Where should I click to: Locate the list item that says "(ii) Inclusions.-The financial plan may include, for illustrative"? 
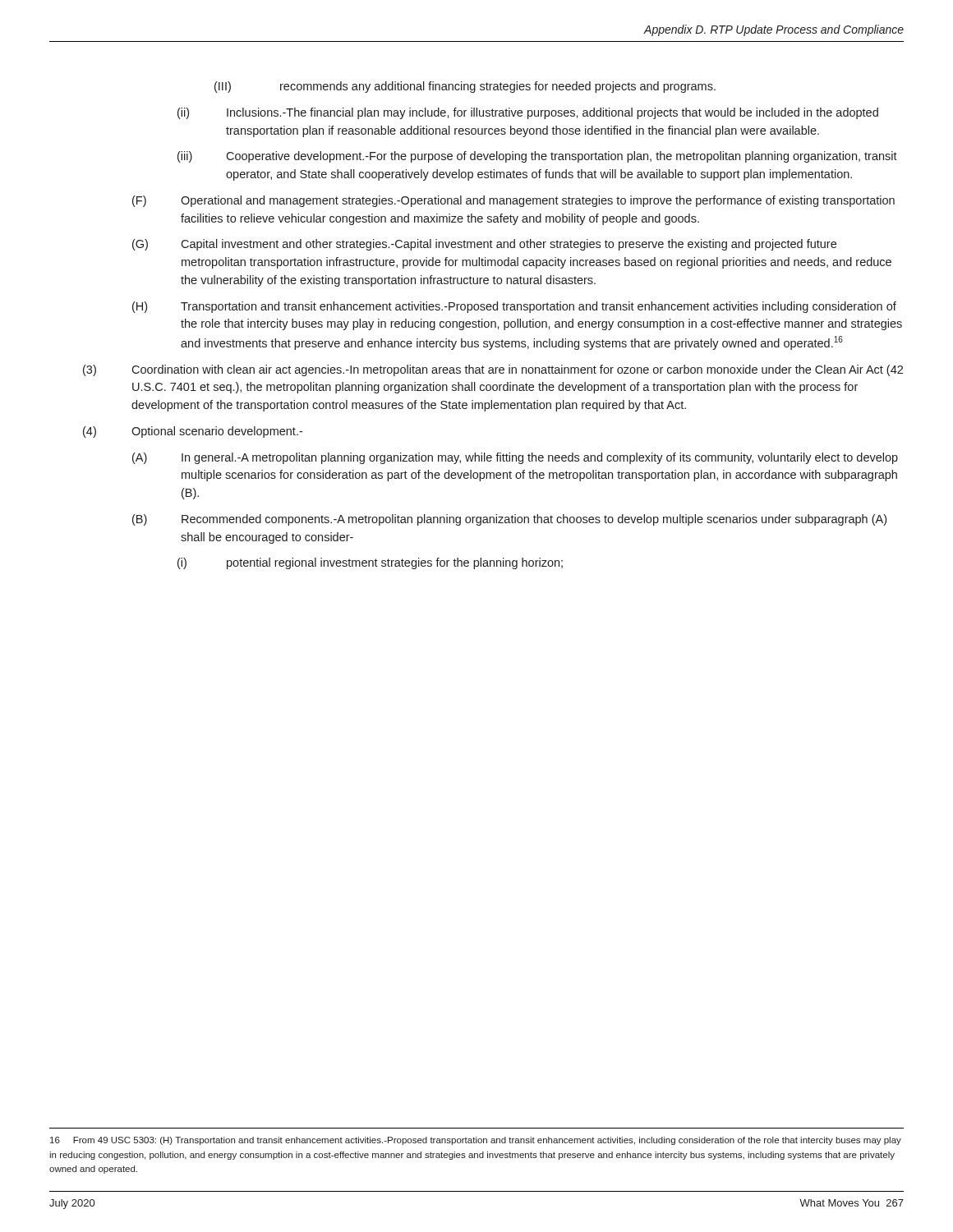click(540, 122)
